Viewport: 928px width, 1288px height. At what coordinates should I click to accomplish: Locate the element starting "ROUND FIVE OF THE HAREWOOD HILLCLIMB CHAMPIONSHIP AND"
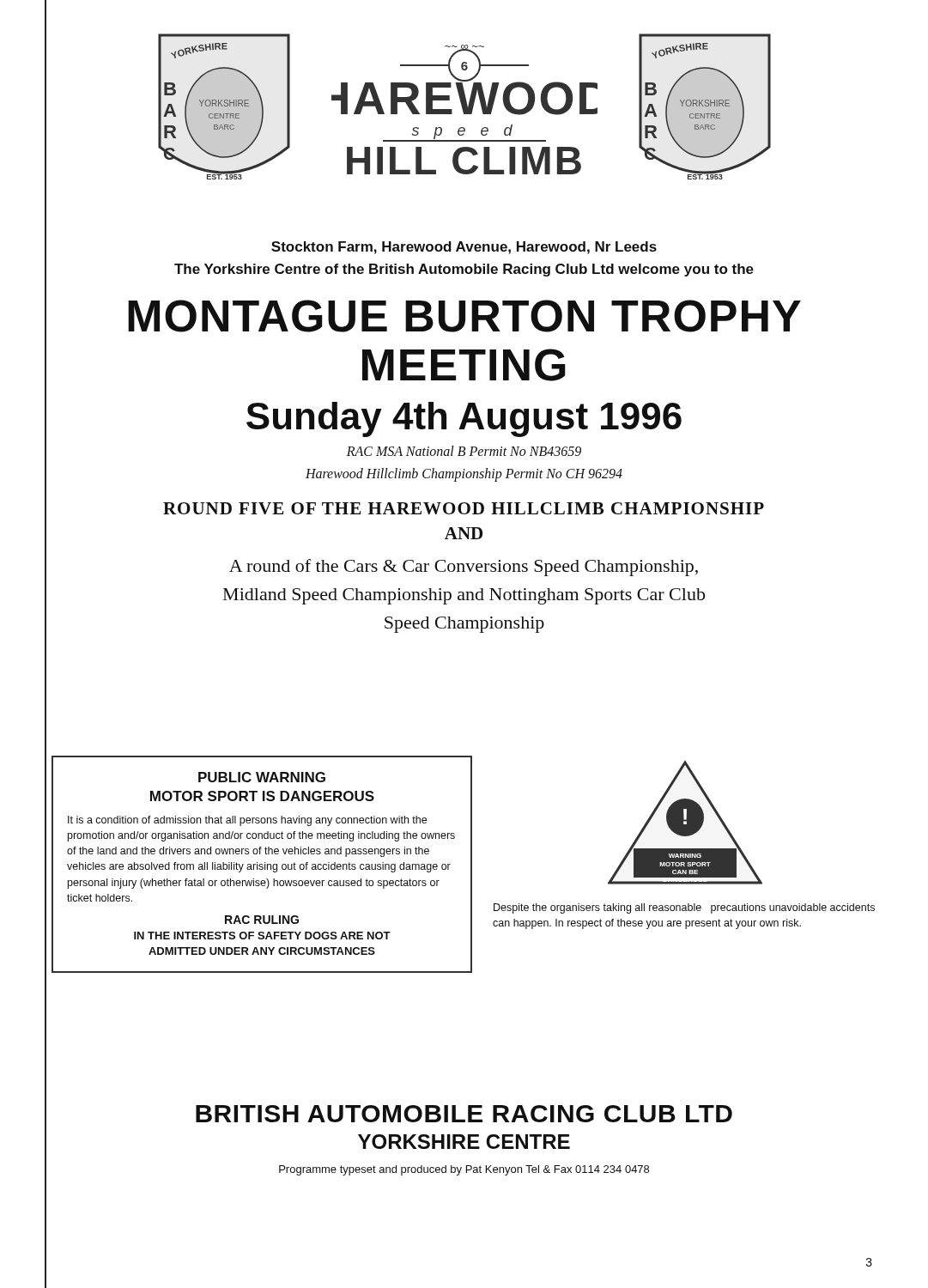464,567
